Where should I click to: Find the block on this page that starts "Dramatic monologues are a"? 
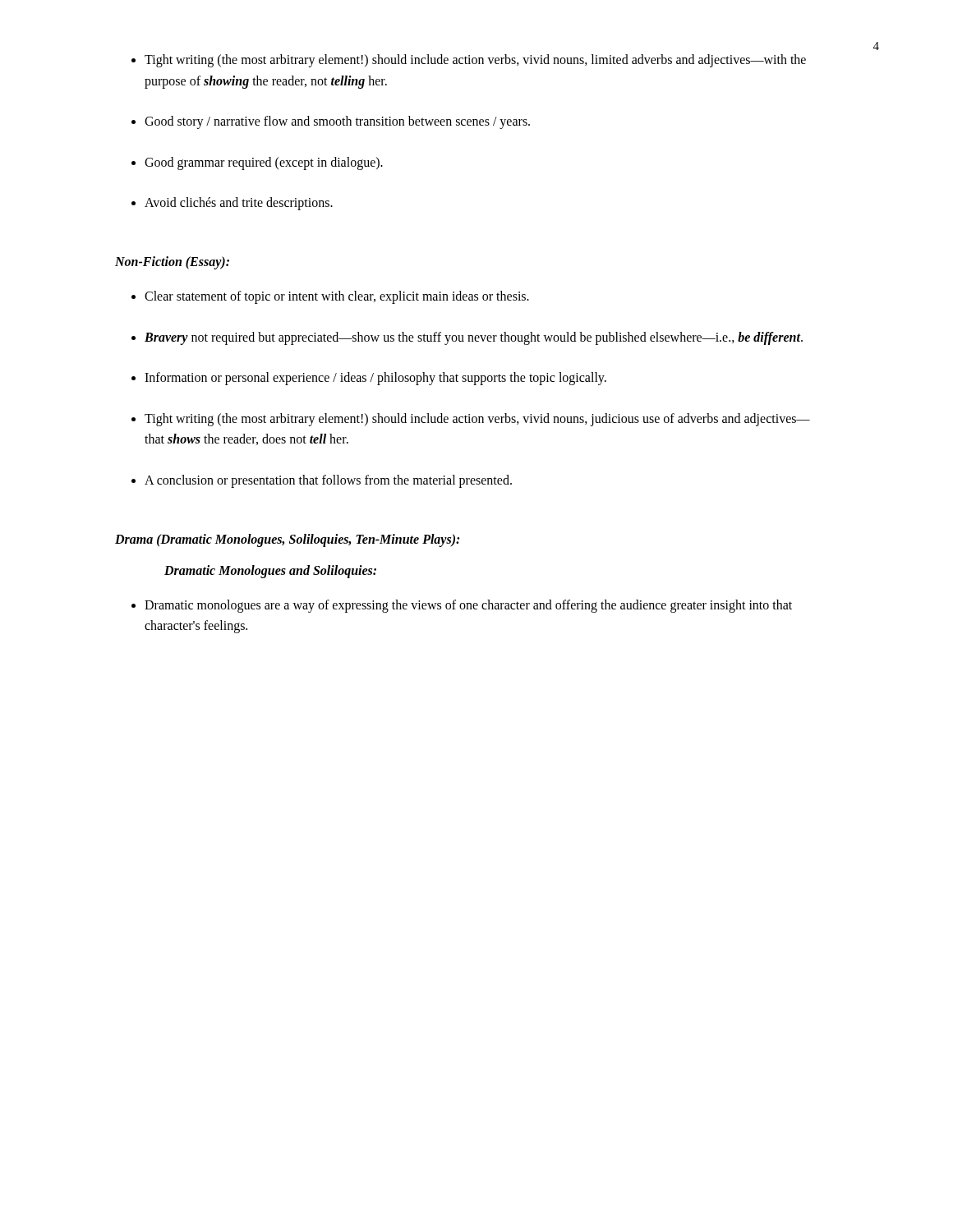pos(468,615)
